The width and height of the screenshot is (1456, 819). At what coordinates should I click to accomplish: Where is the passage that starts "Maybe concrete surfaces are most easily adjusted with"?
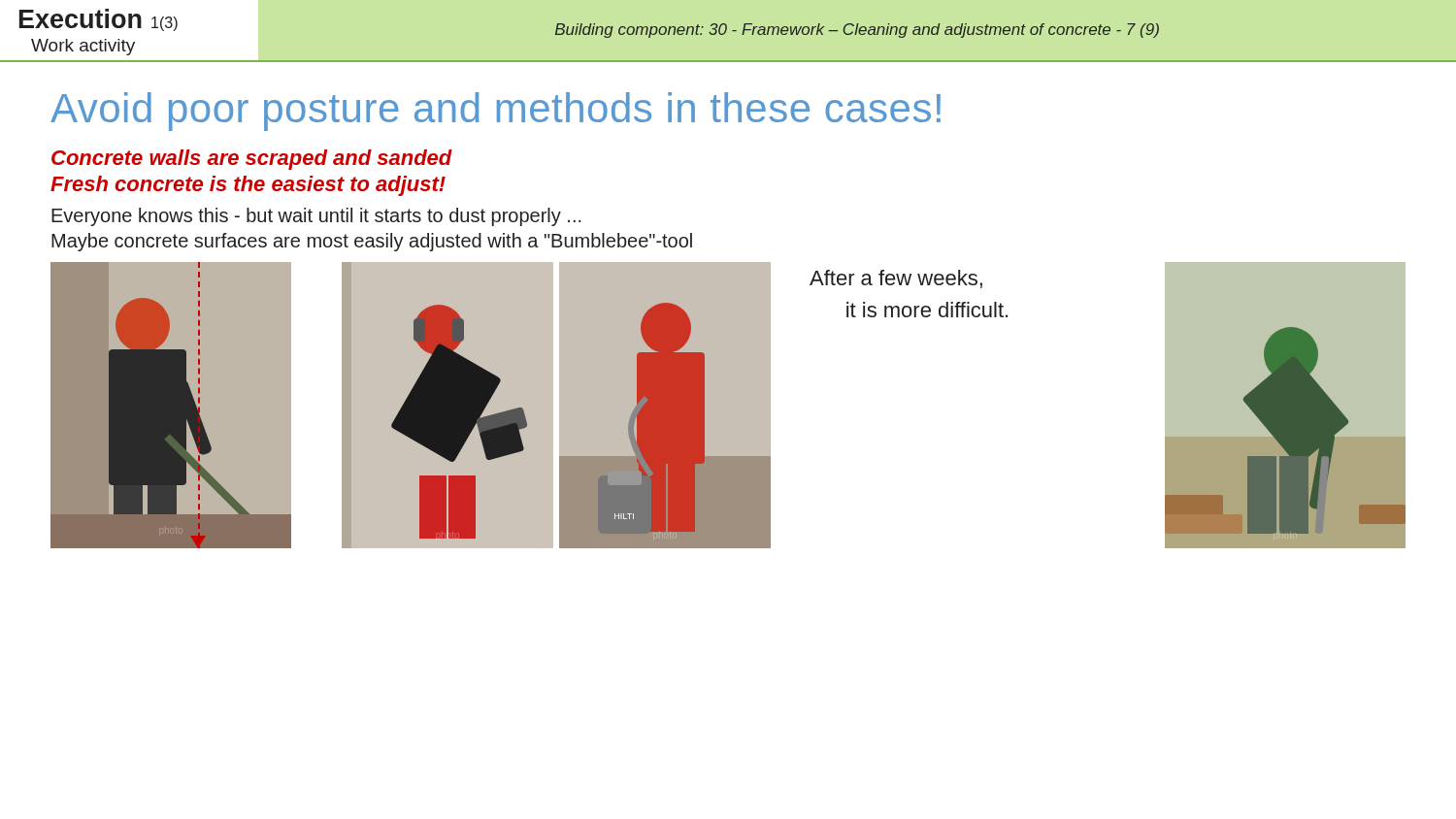coord(372,241)
